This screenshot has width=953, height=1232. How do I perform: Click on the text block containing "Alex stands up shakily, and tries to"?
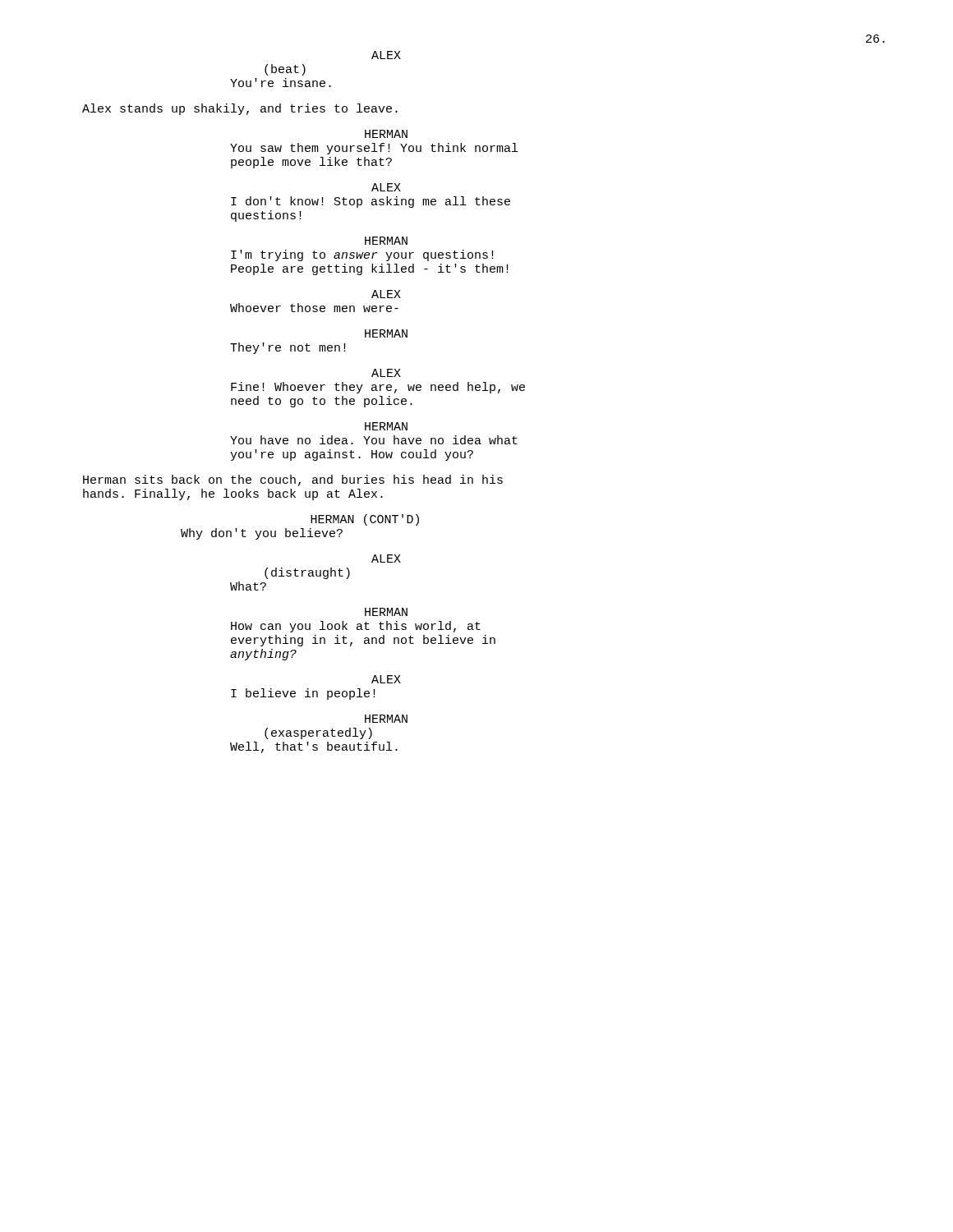(x=394, y=110)
